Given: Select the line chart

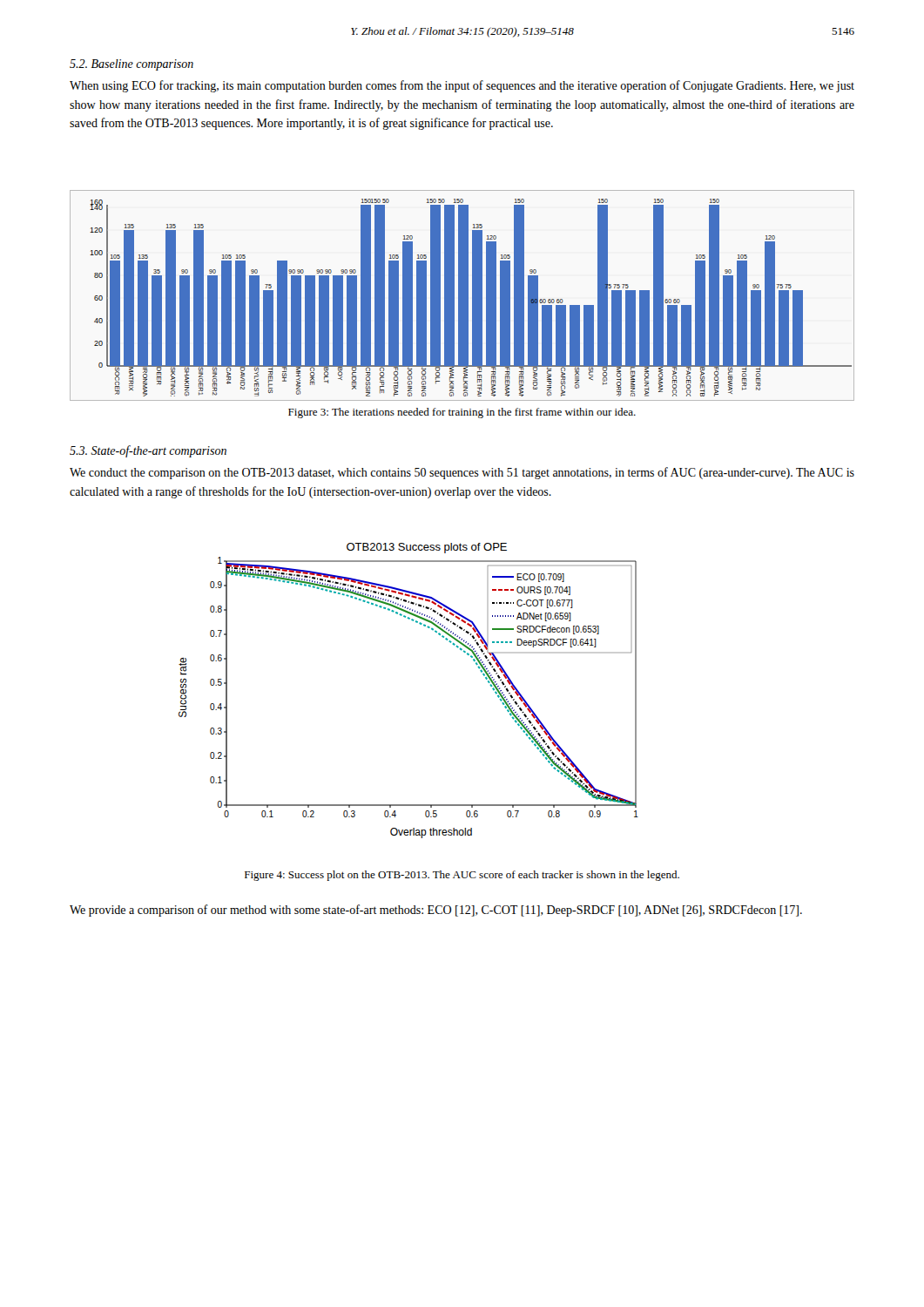Looking at the screenshot, I should (x=462, y=696).
